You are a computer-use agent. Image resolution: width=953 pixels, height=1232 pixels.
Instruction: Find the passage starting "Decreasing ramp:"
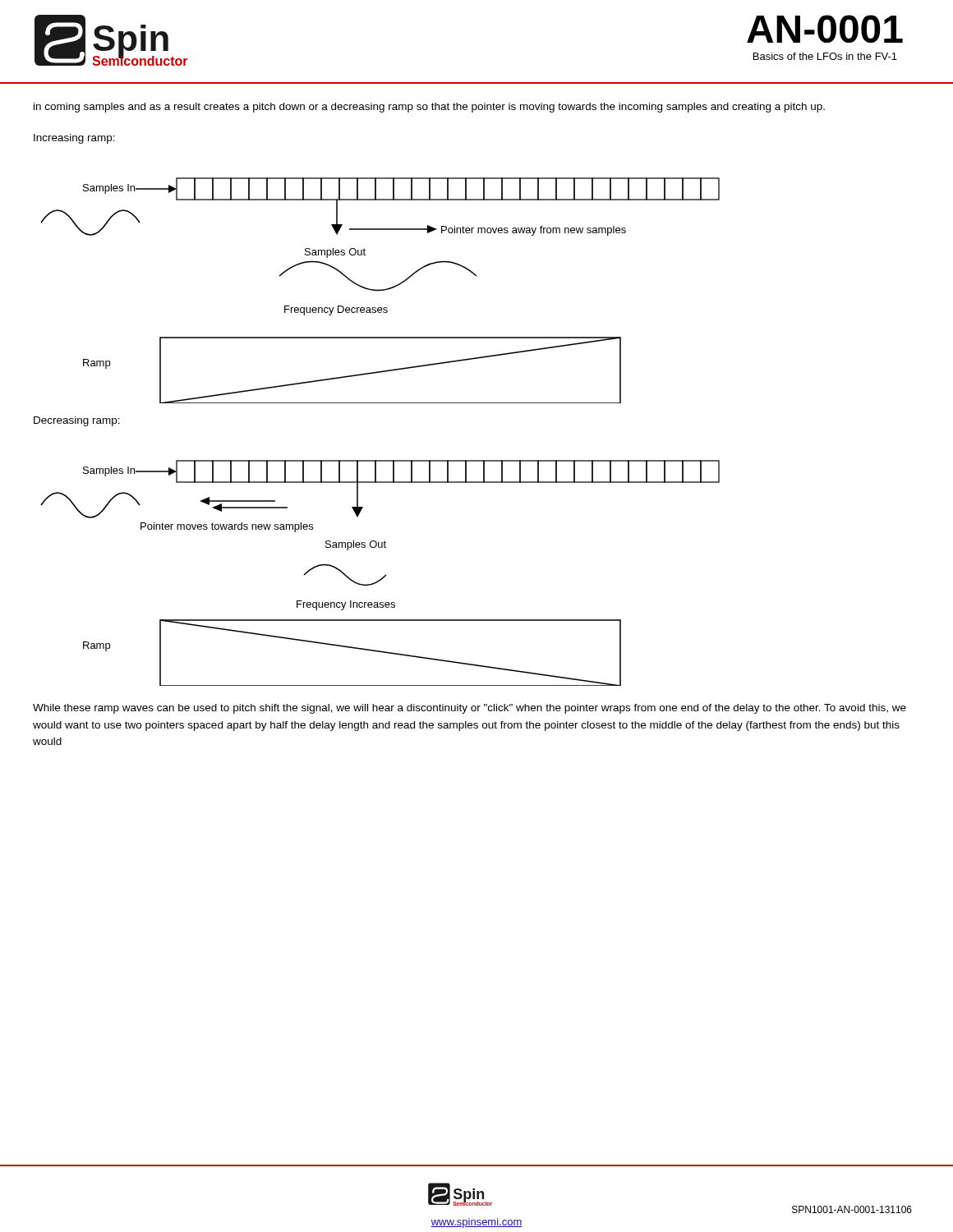(x=77, y=420)
